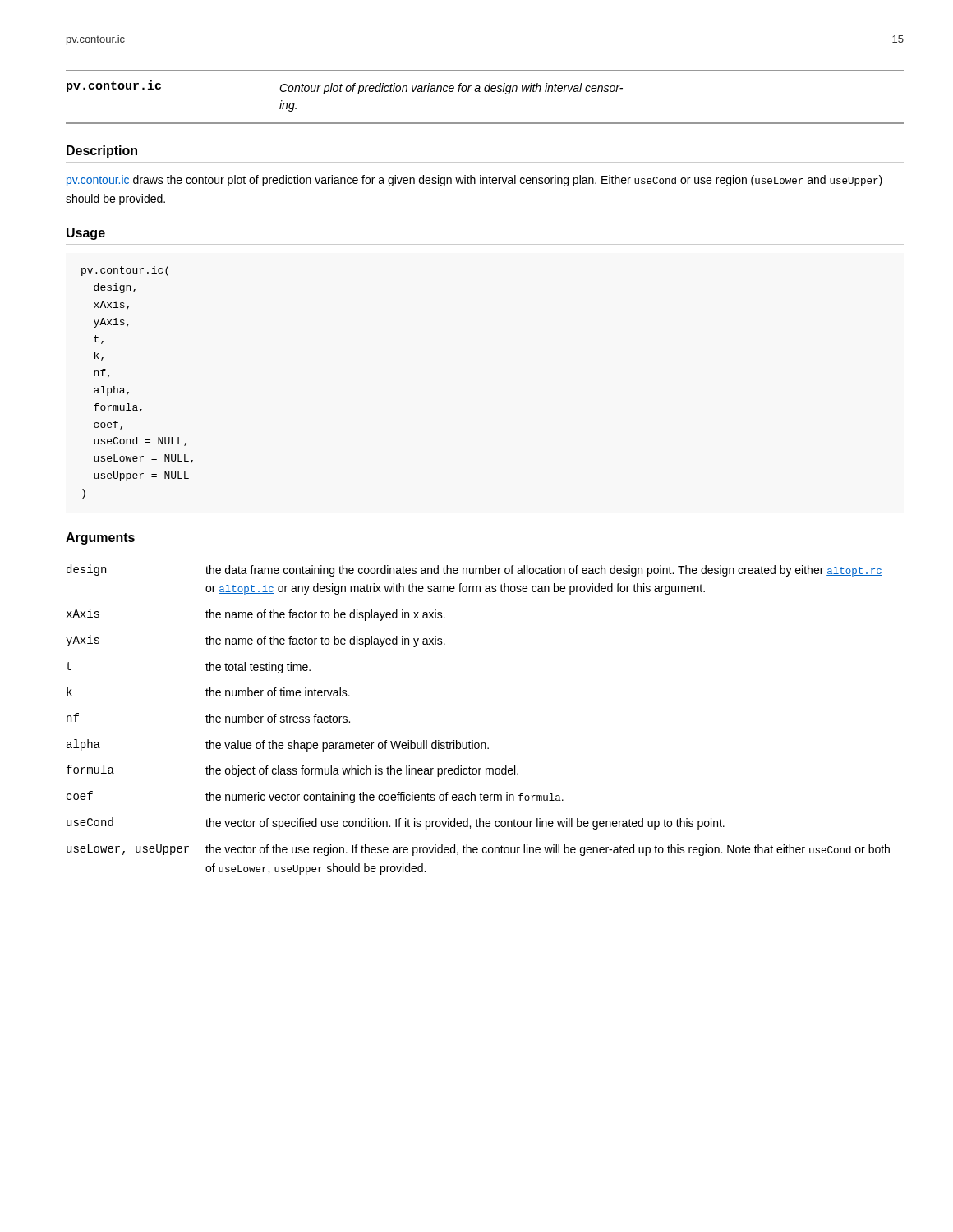Viewport: 953px width, 1232px height.
Task: Locate the title that opens with "pv.contour.ic Contour plot of prediction variance for a"
Action: pos(485,97)
